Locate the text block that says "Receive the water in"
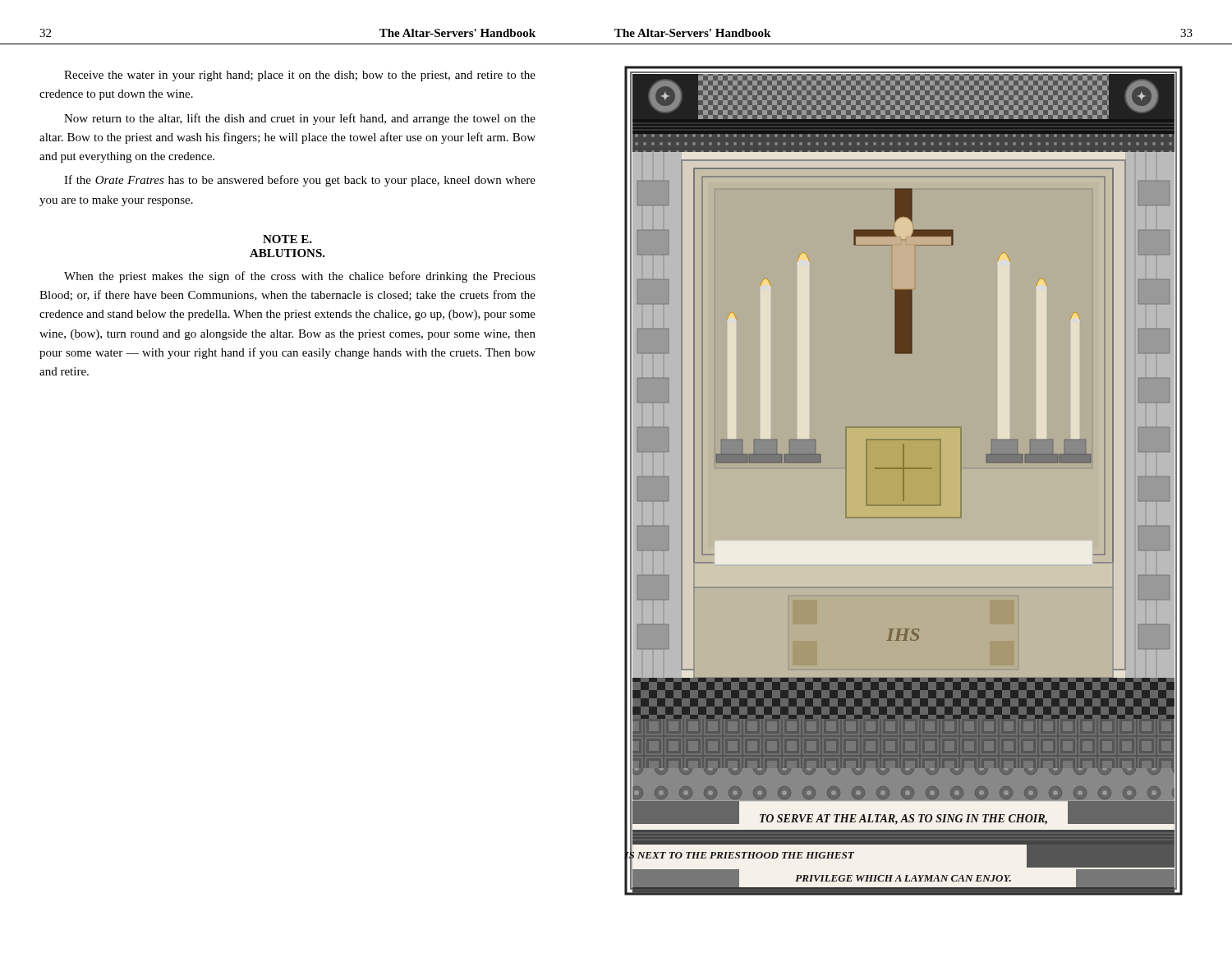The height and width of the screenshot is (953, 1232). 287,138
